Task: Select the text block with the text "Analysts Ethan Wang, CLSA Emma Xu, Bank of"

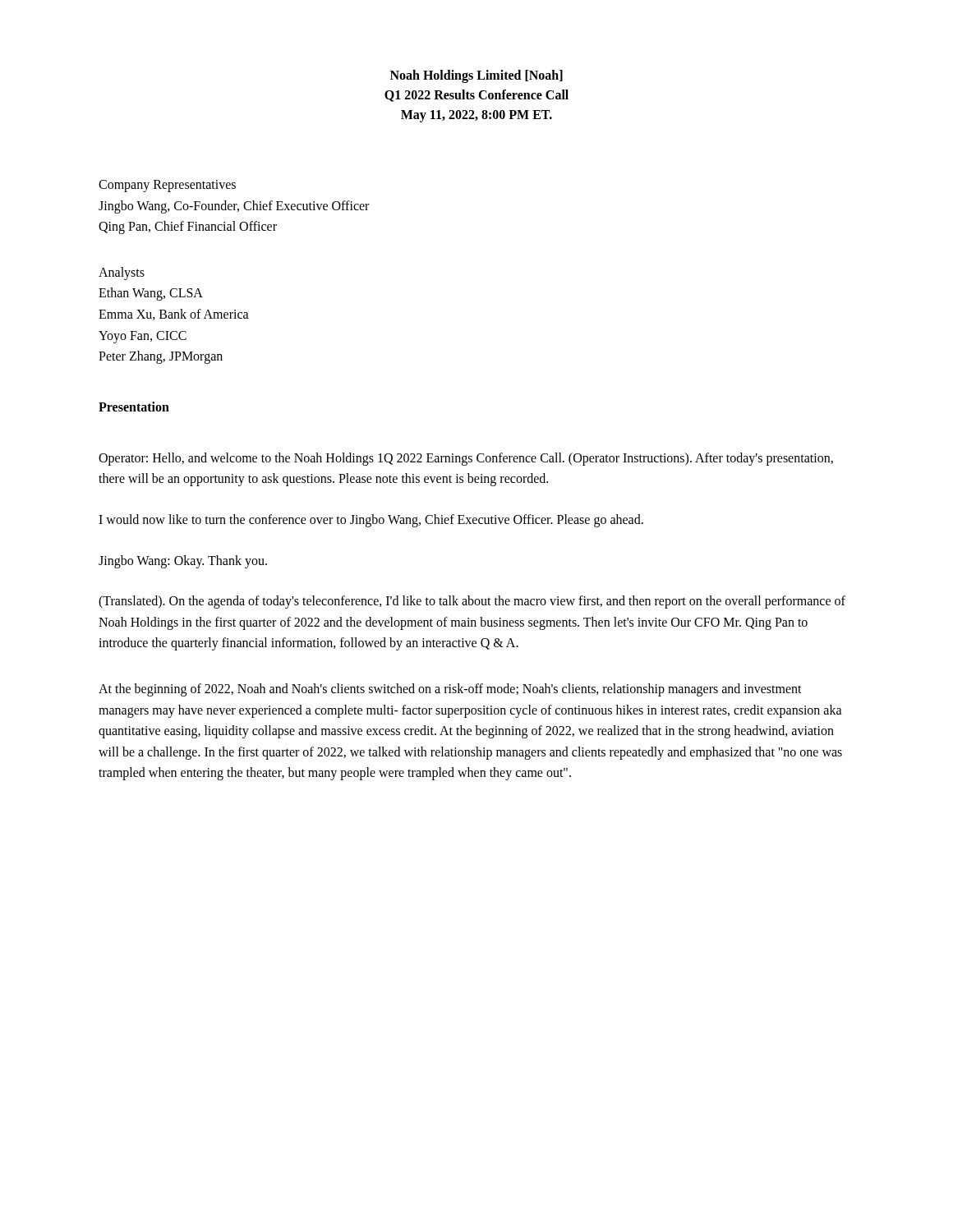Action: [x=122, y=274]
